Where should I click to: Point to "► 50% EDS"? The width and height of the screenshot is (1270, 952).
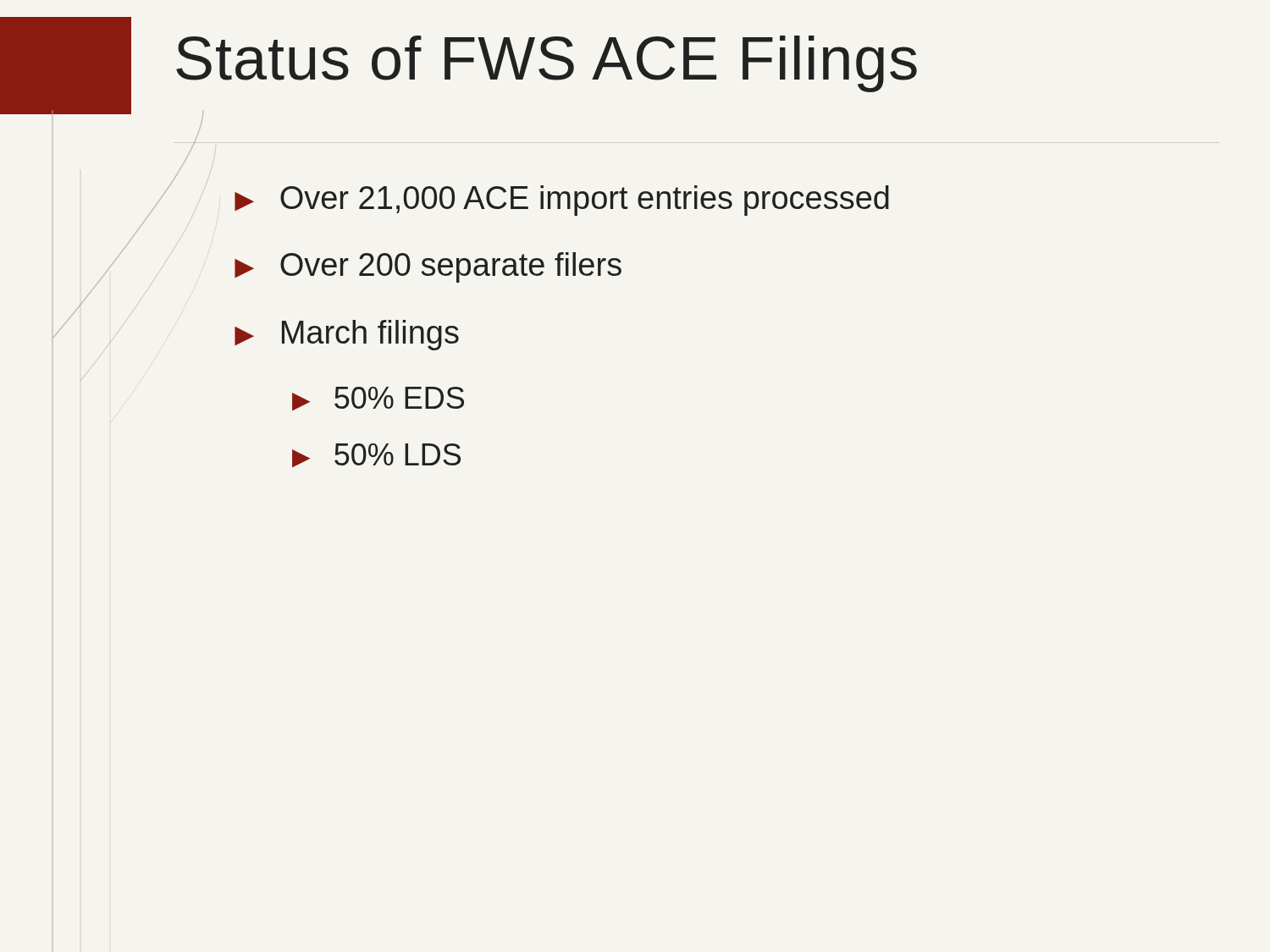[x=376, y=400]
